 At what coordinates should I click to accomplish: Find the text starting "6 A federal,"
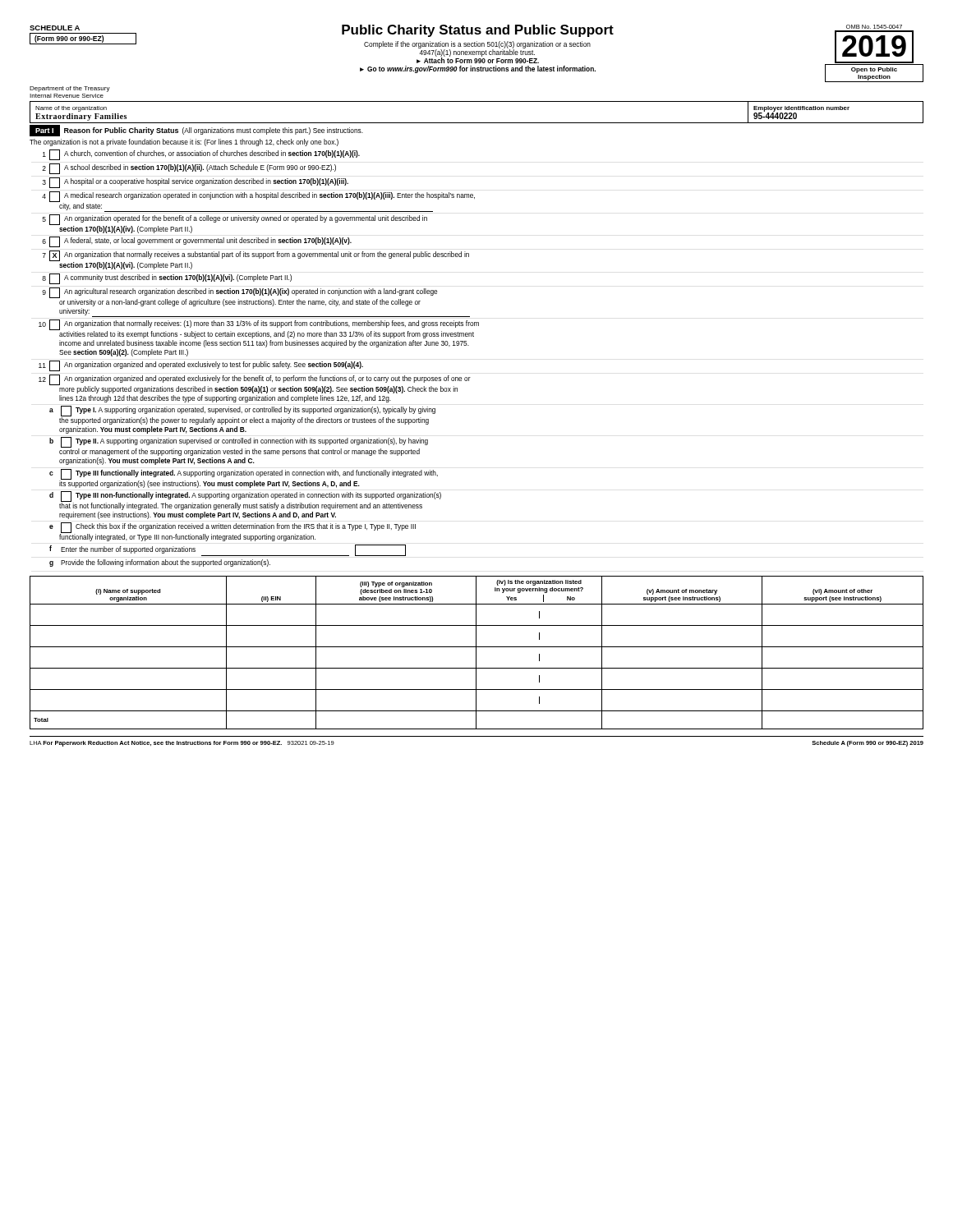[197, 242]
